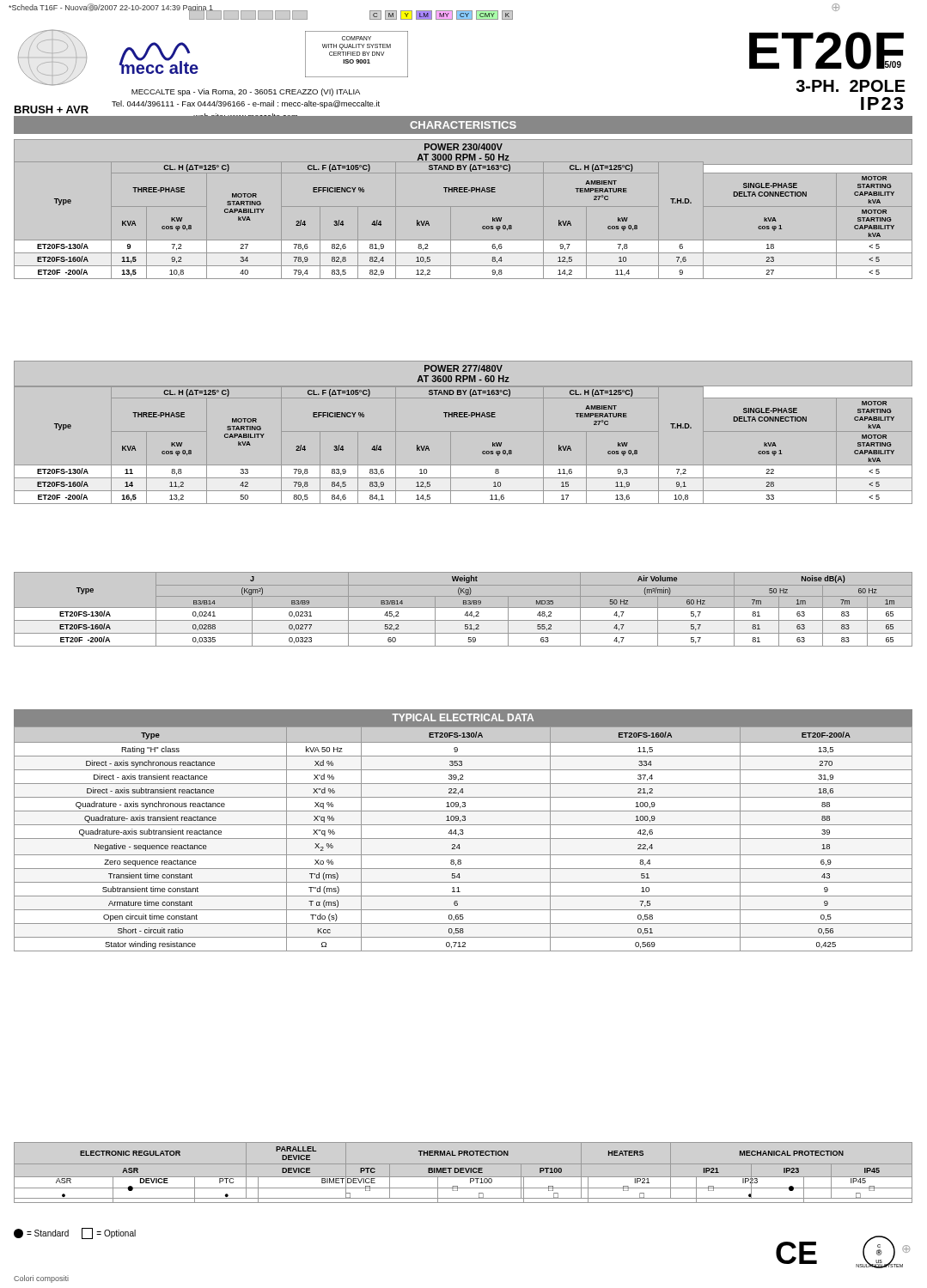Image resolution: width=927 pixels, height=1288 pixels.
Task: Click on the text block starting "MECCALTE spa -"
Action: click(x=246, y=104)
